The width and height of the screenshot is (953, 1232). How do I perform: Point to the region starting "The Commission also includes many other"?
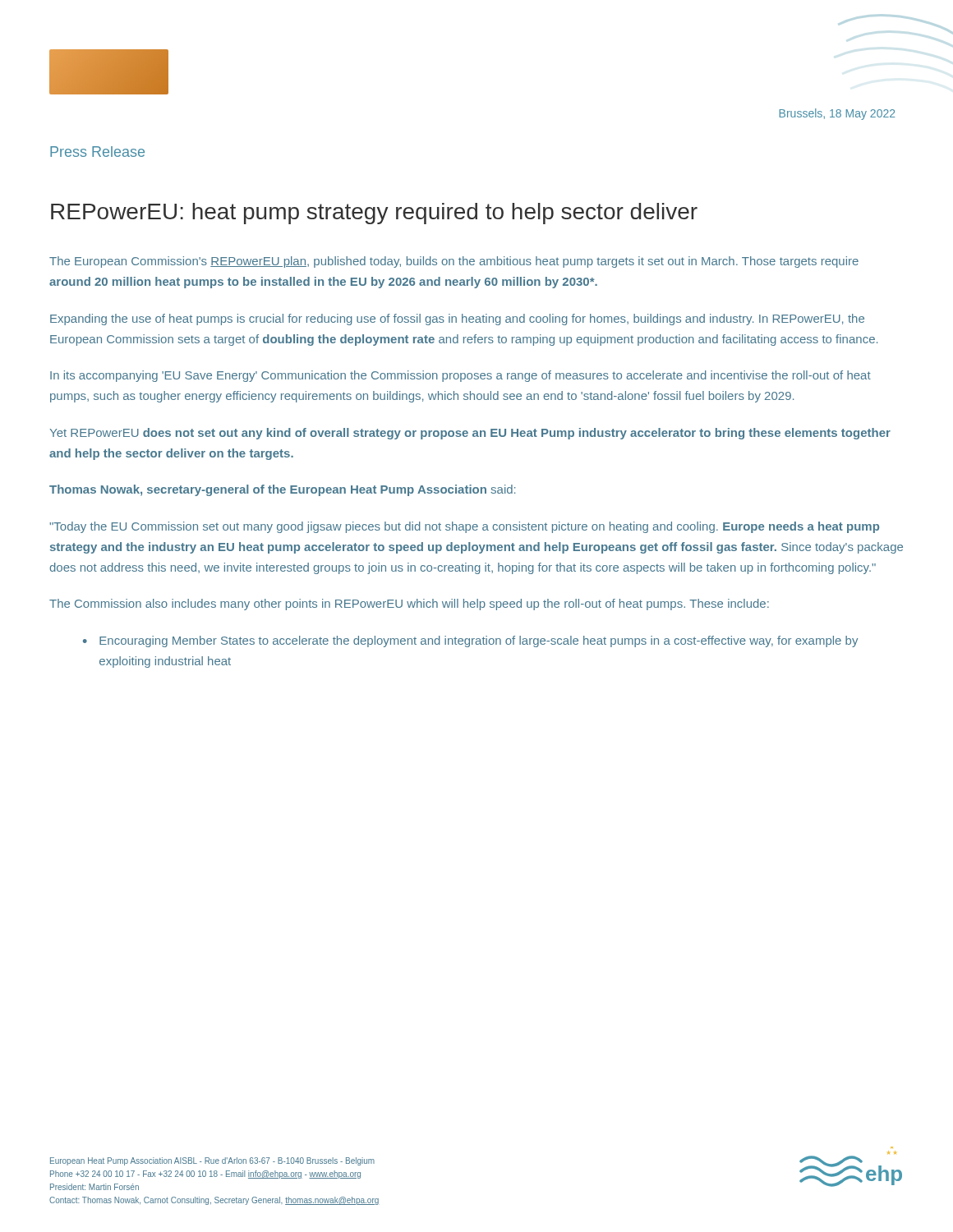(x=409, y=604)
